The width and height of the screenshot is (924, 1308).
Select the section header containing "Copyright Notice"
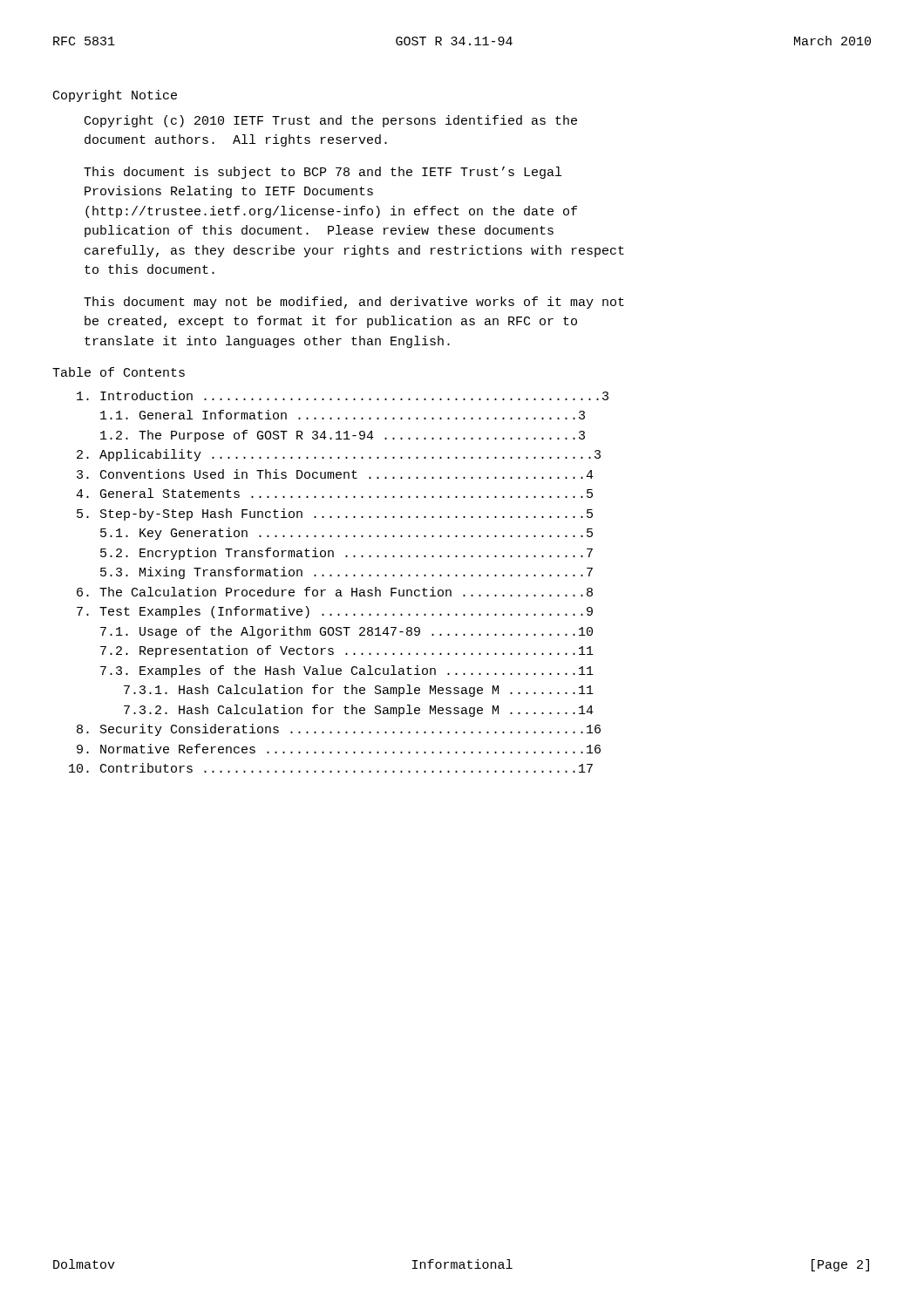click(115, 96)
